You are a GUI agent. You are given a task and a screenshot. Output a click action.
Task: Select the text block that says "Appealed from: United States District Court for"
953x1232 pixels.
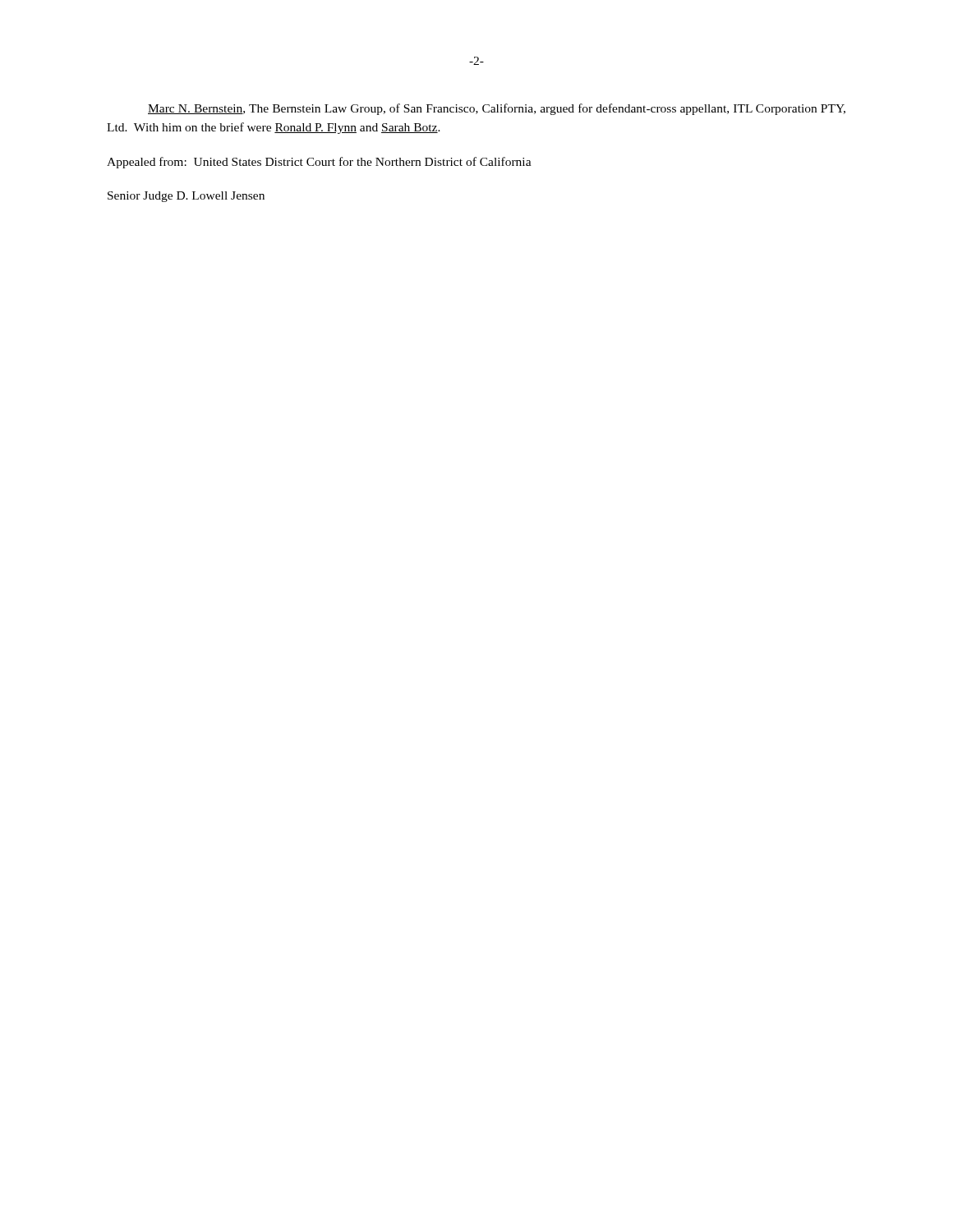[x=319, y=161]
